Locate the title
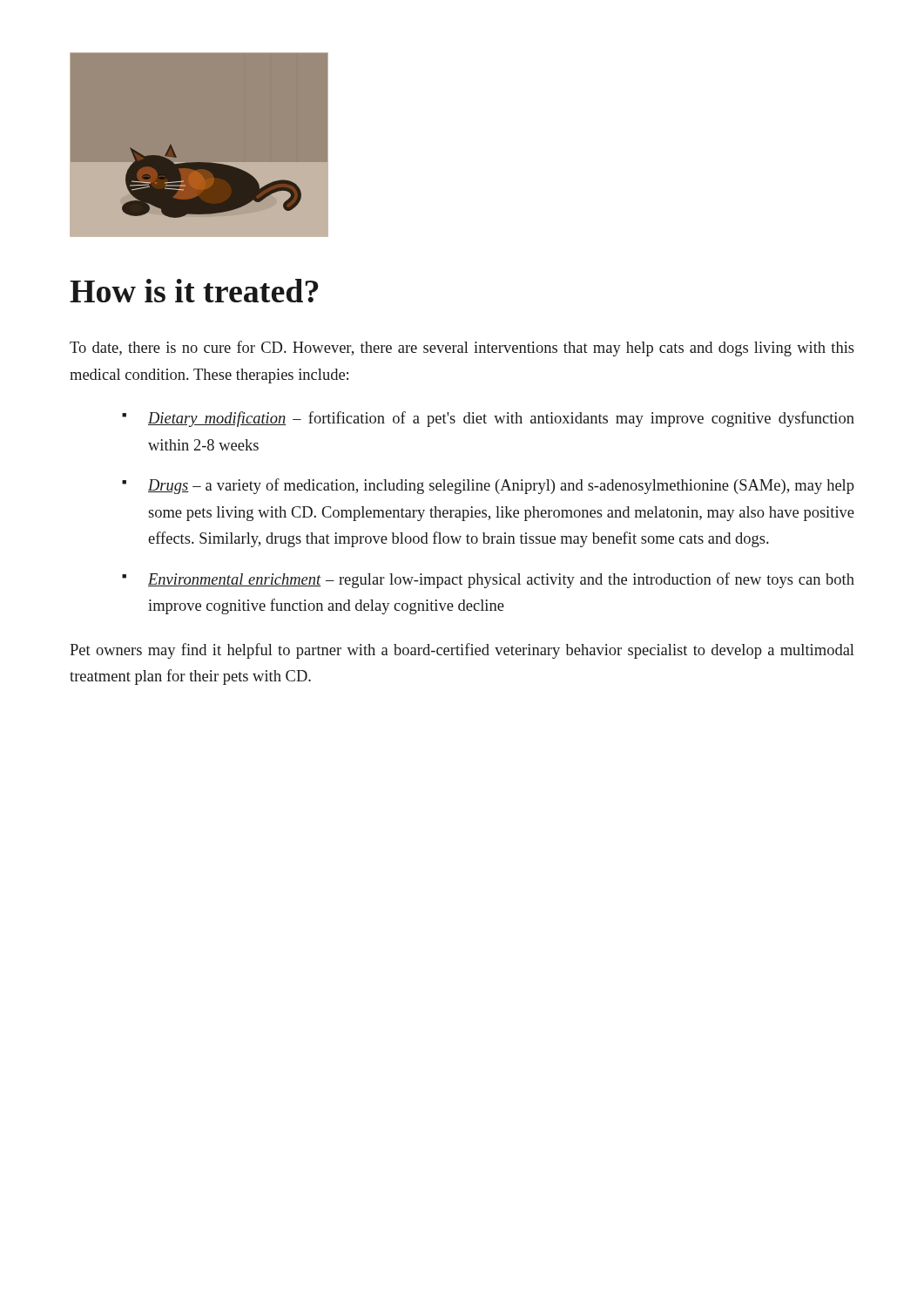This screenshot has width=924, height=1307. click(195, 291)
